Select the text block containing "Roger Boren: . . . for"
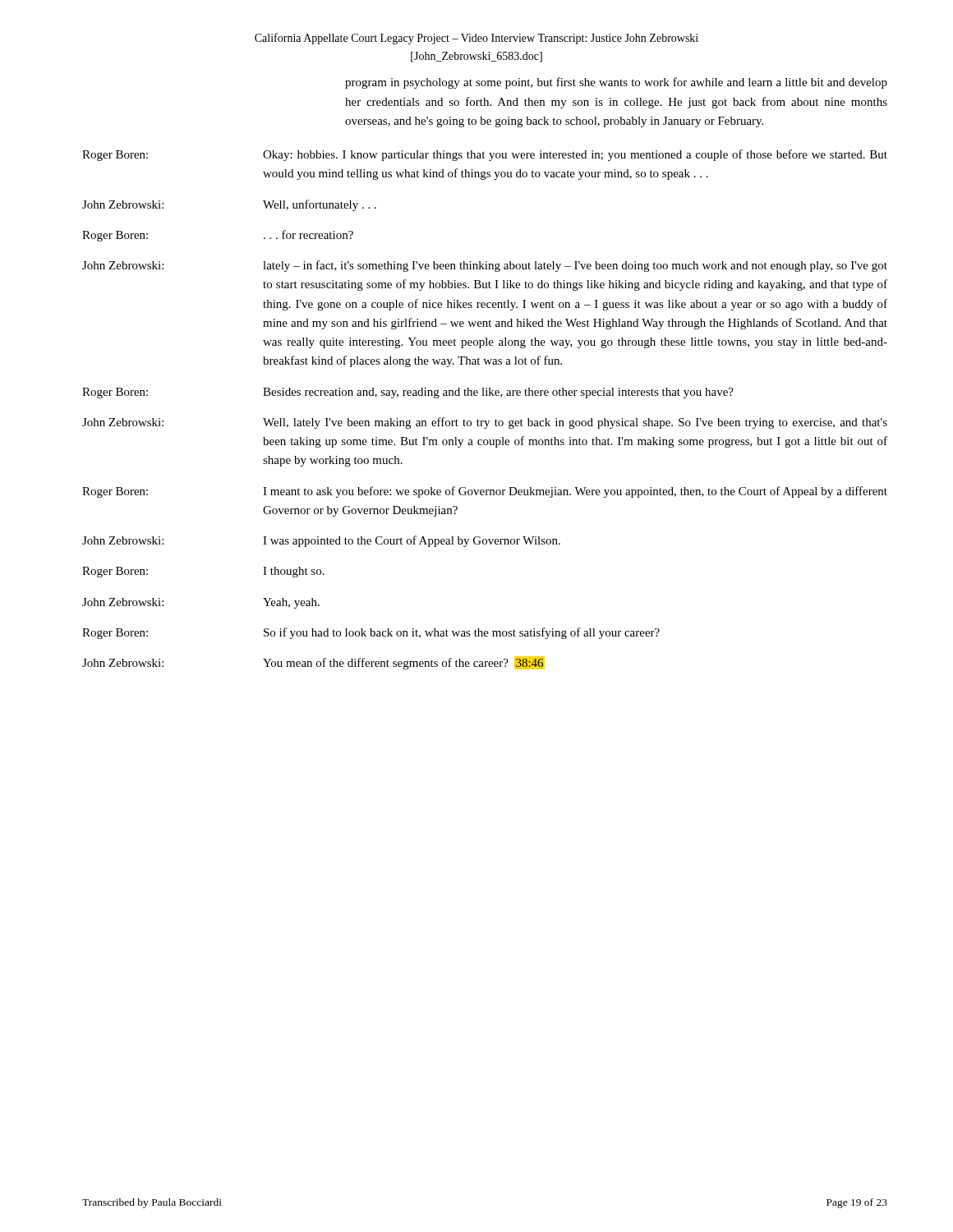This screenshot has height=1232, width=953. 110,235
